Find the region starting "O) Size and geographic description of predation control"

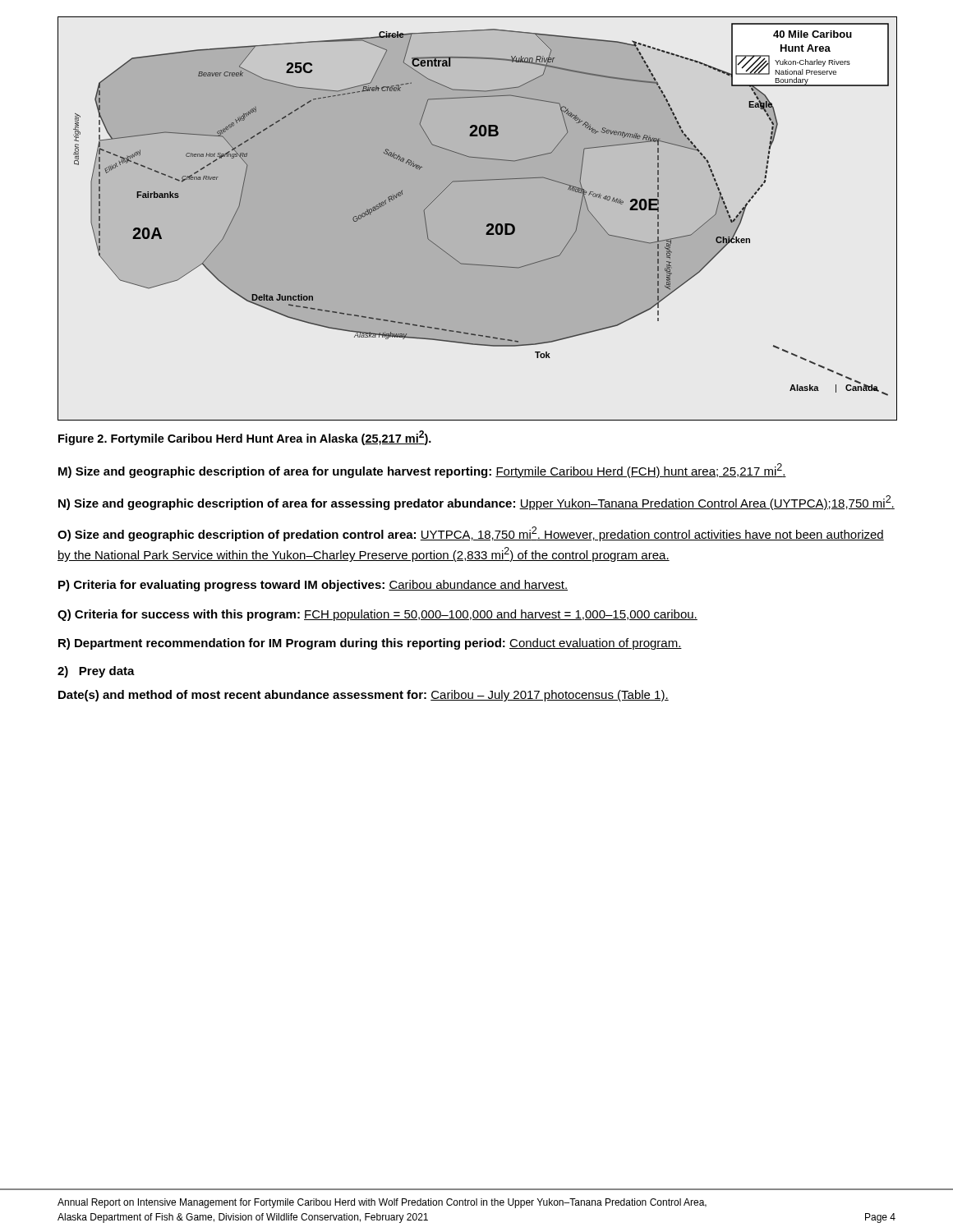pos(471,543)
